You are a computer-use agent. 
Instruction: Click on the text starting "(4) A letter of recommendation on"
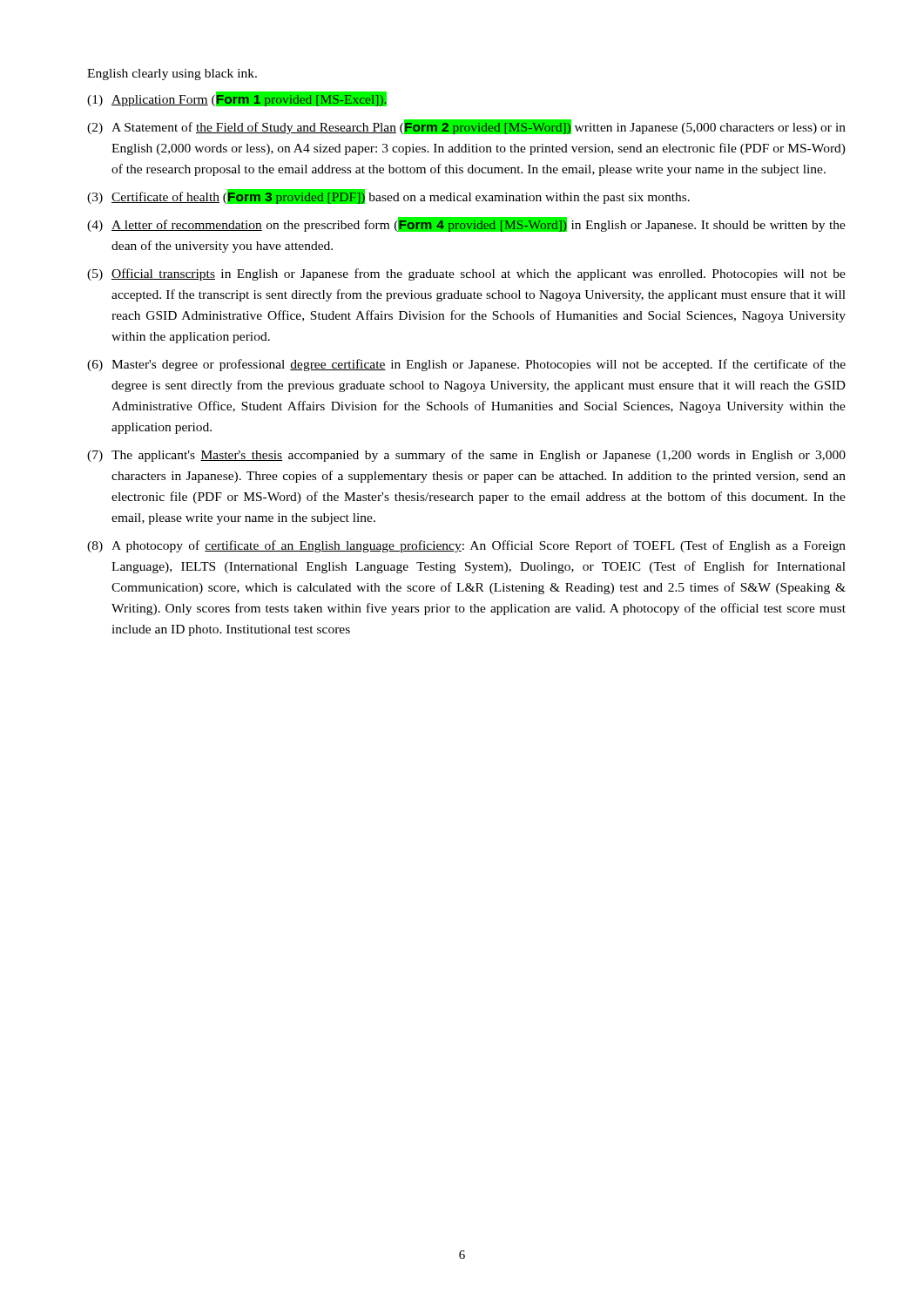(466, 235)
